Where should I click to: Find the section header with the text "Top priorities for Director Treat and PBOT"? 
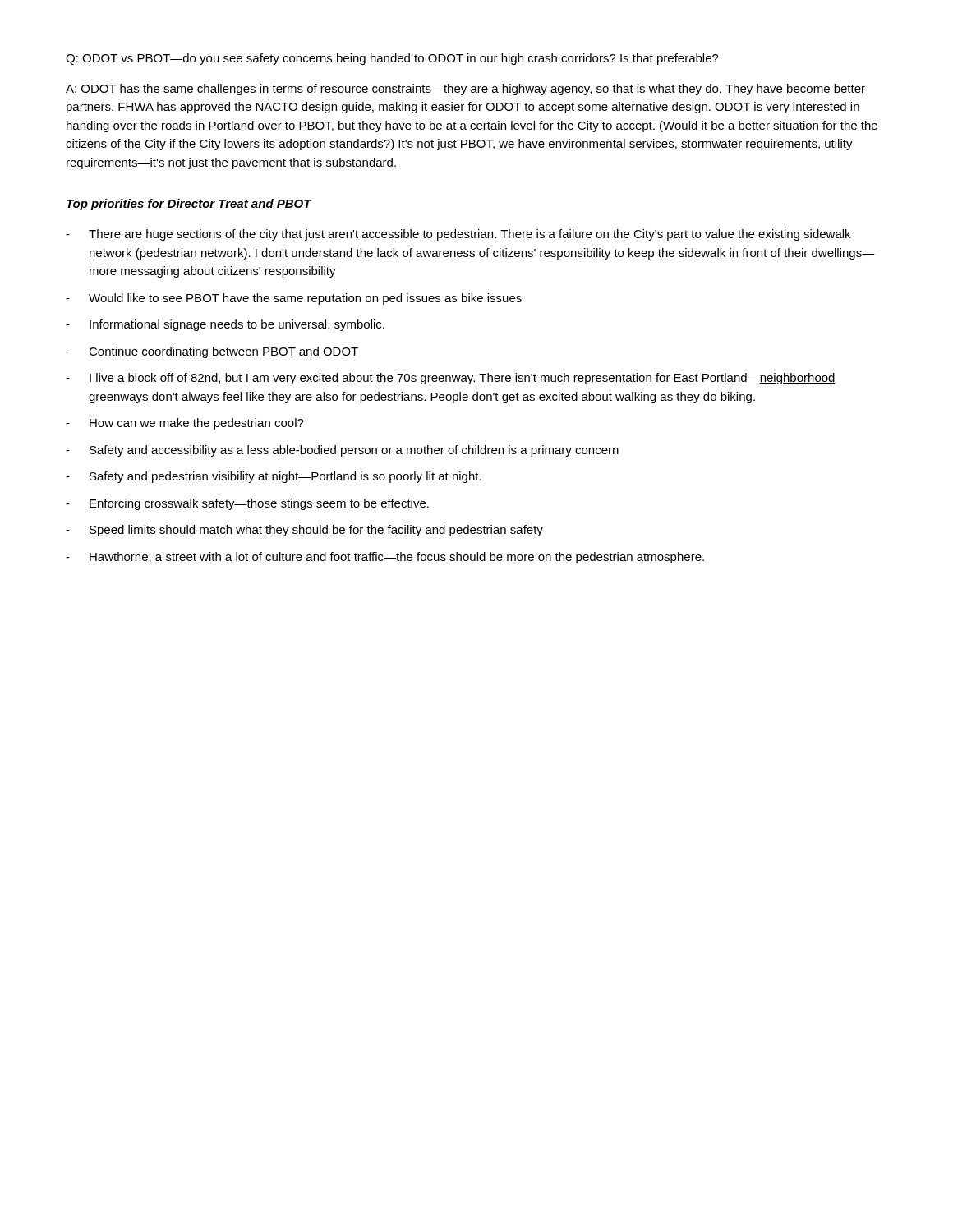click(x=188, y=203)
